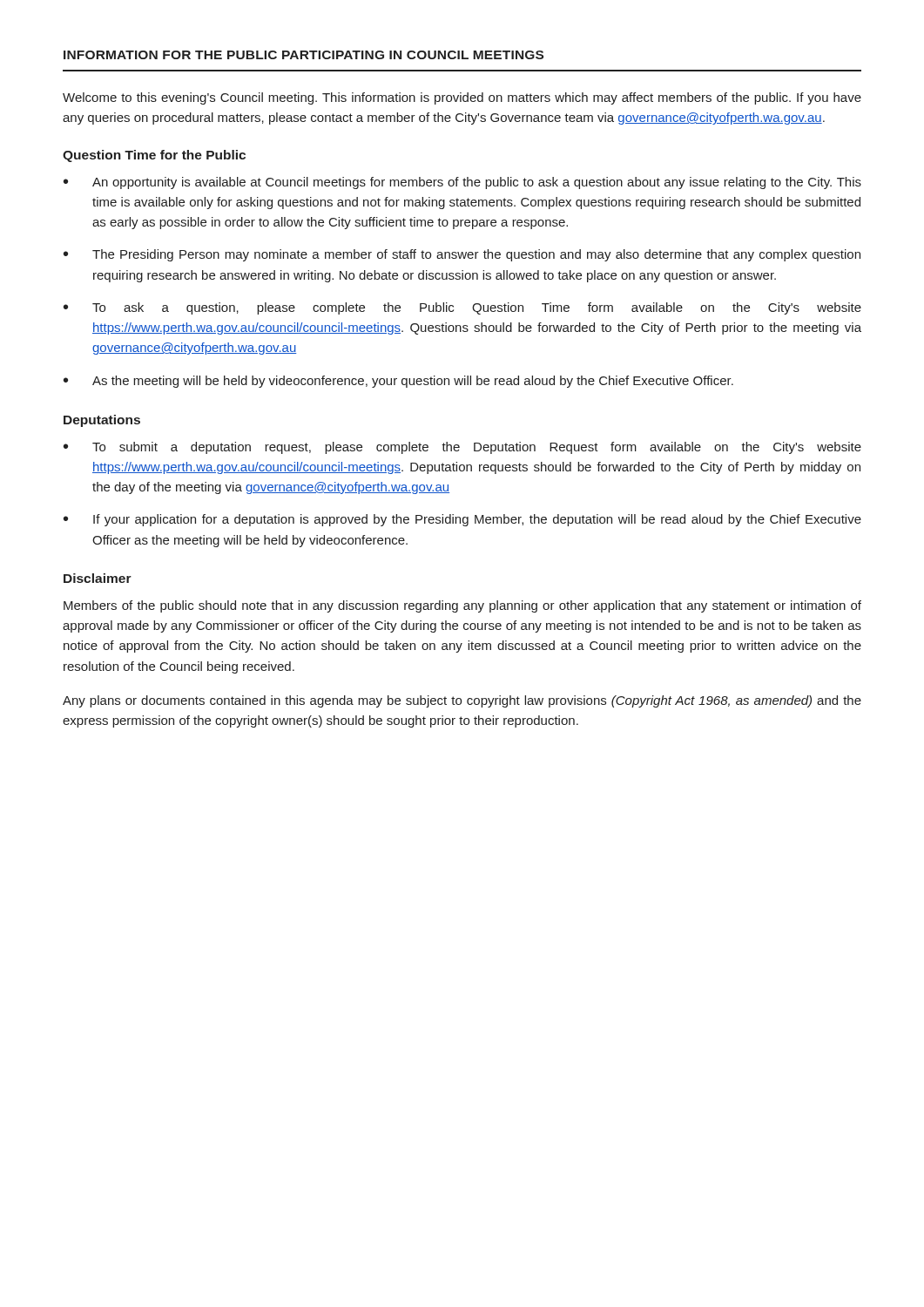Click on the list item that says "• An opportunity is available at"
The width and height of the screenshot is (924, 1307).
tap(462, 202)
